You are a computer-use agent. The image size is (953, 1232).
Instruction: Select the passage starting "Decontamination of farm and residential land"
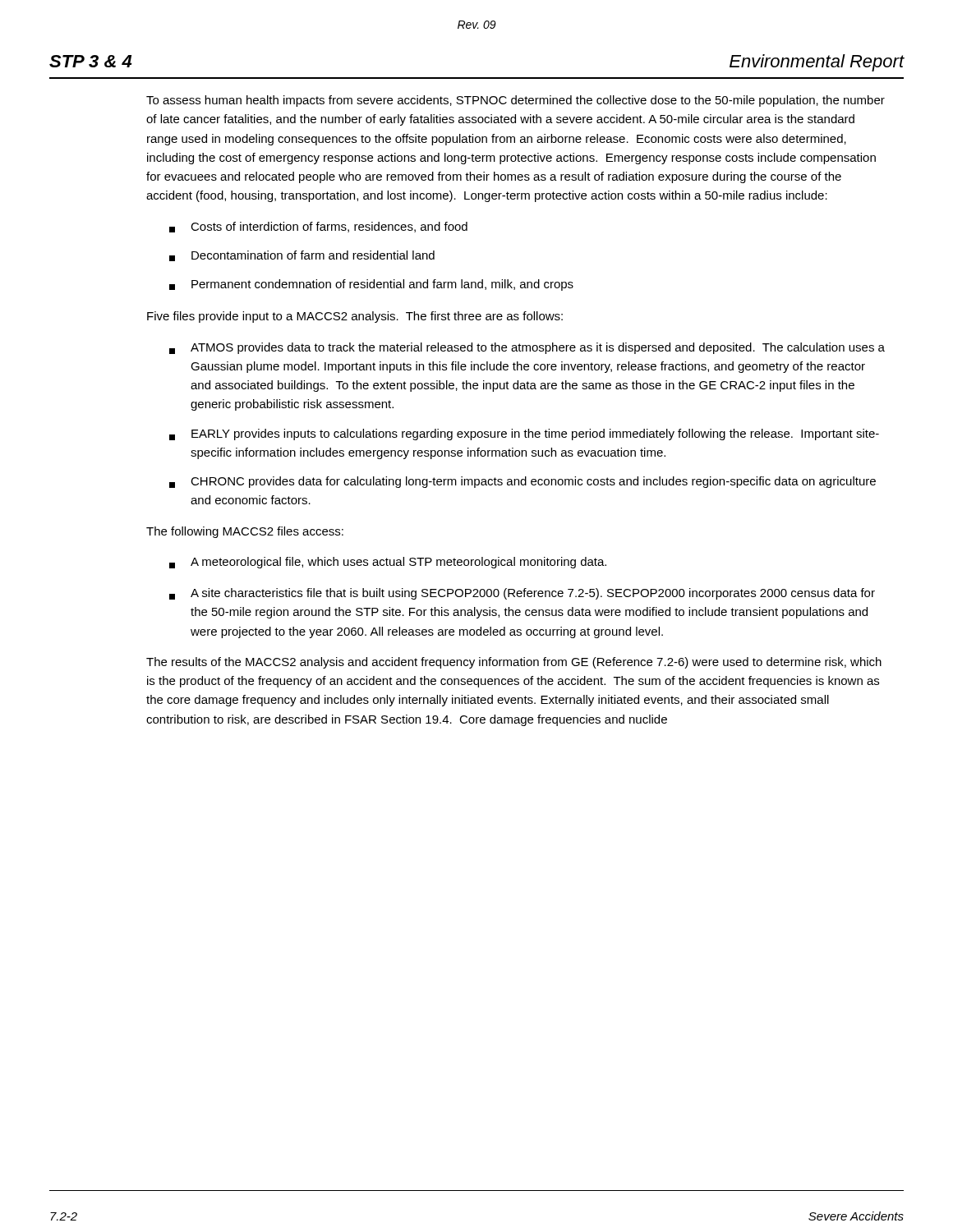tap(302, 256)
